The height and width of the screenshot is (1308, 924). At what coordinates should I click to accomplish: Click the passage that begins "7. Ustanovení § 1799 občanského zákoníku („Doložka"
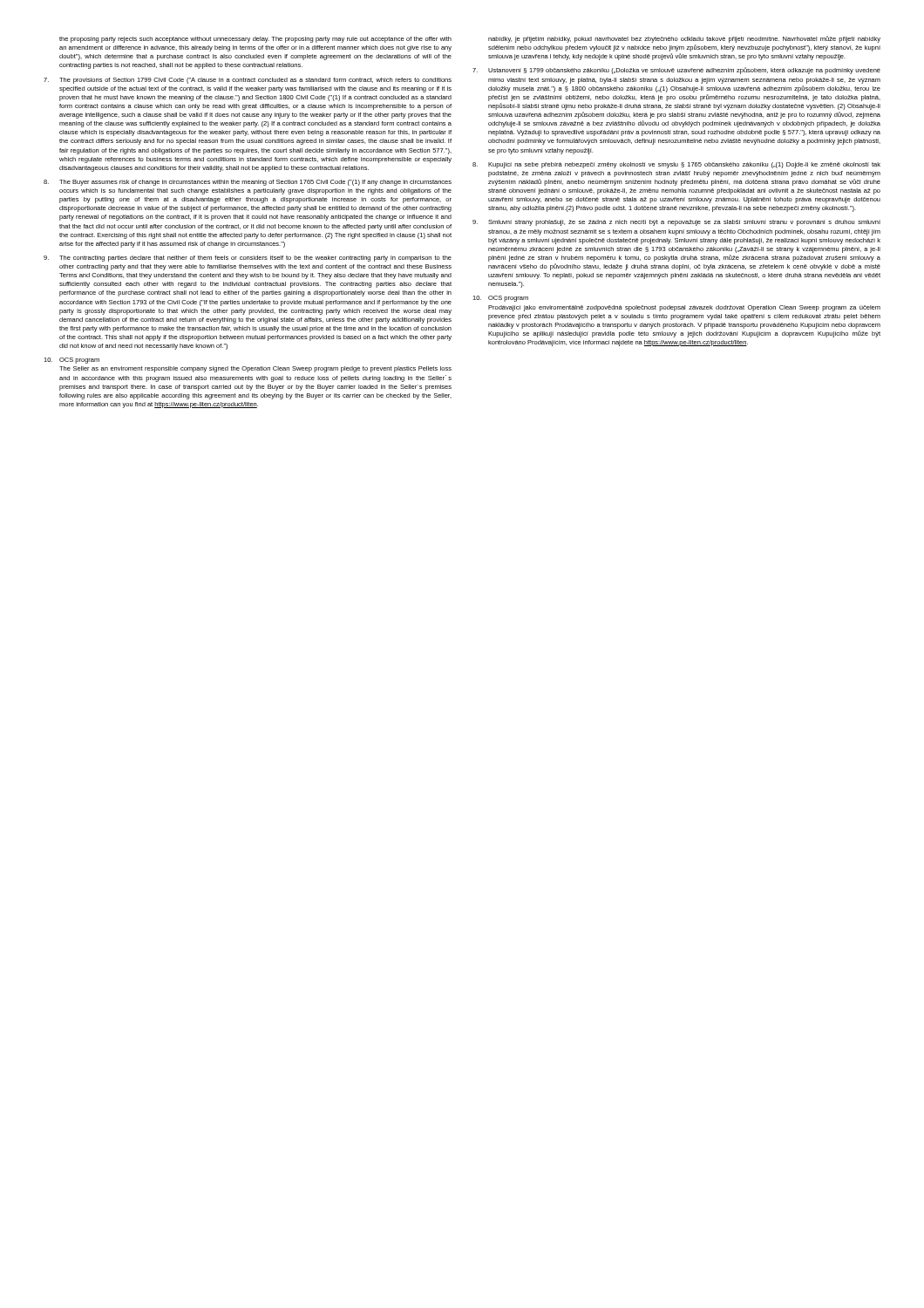[676, 111]
